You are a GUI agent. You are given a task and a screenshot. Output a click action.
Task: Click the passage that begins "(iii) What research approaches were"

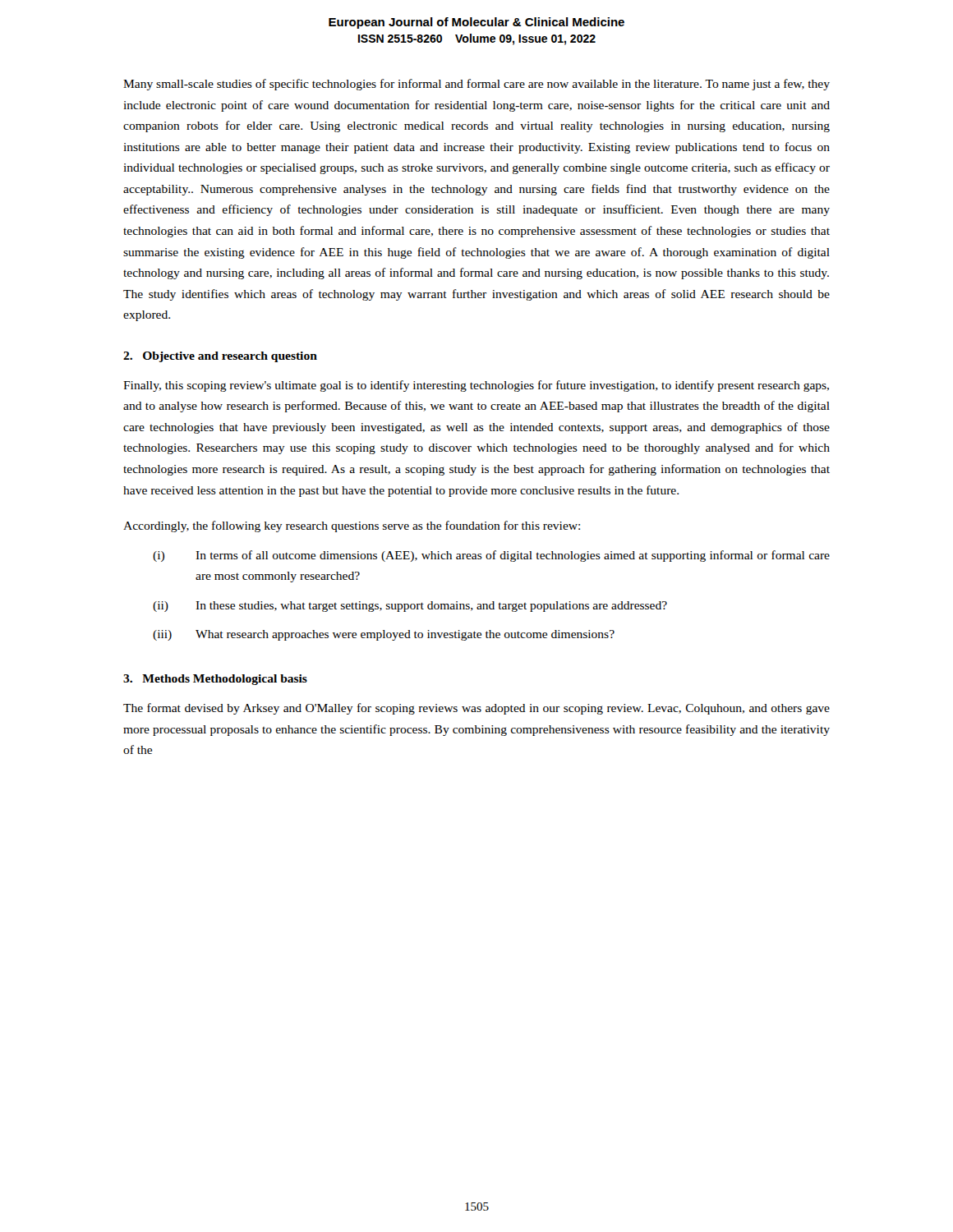click(x=476, y=634)
